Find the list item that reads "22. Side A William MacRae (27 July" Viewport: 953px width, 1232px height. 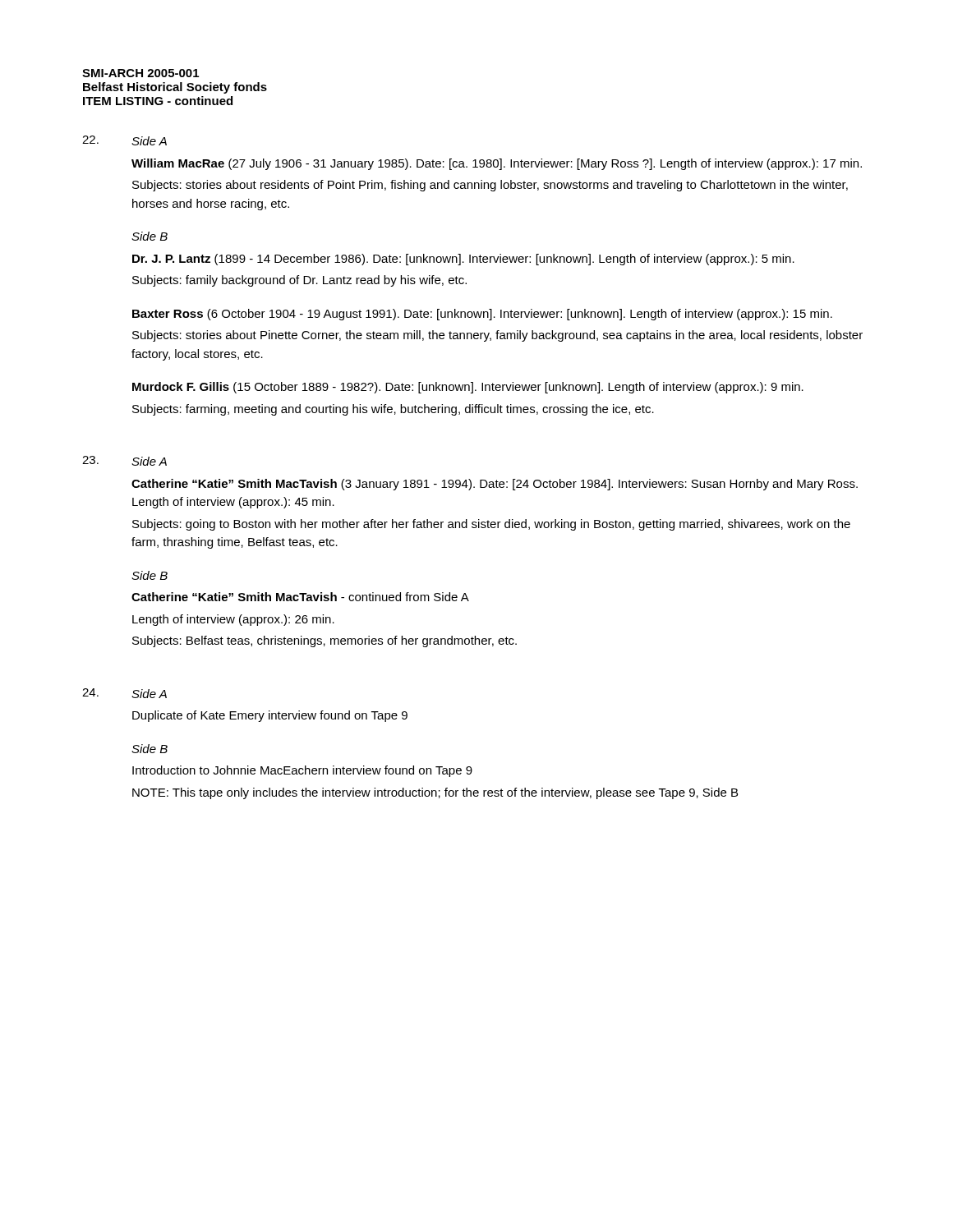pos(476,282)
